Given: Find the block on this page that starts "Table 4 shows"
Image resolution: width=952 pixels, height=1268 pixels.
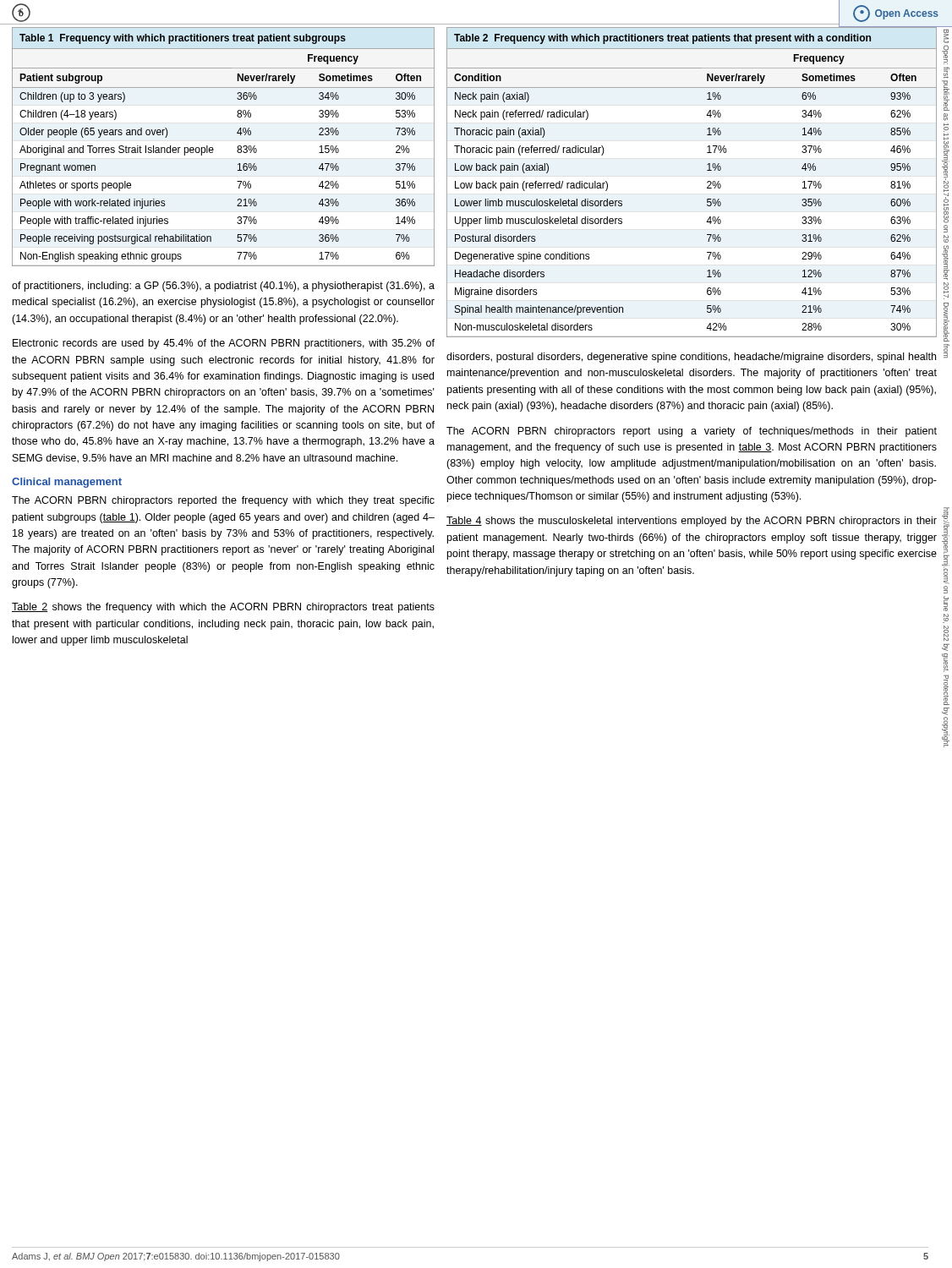Looking at the screenshot, I should [x=692, y=546].
